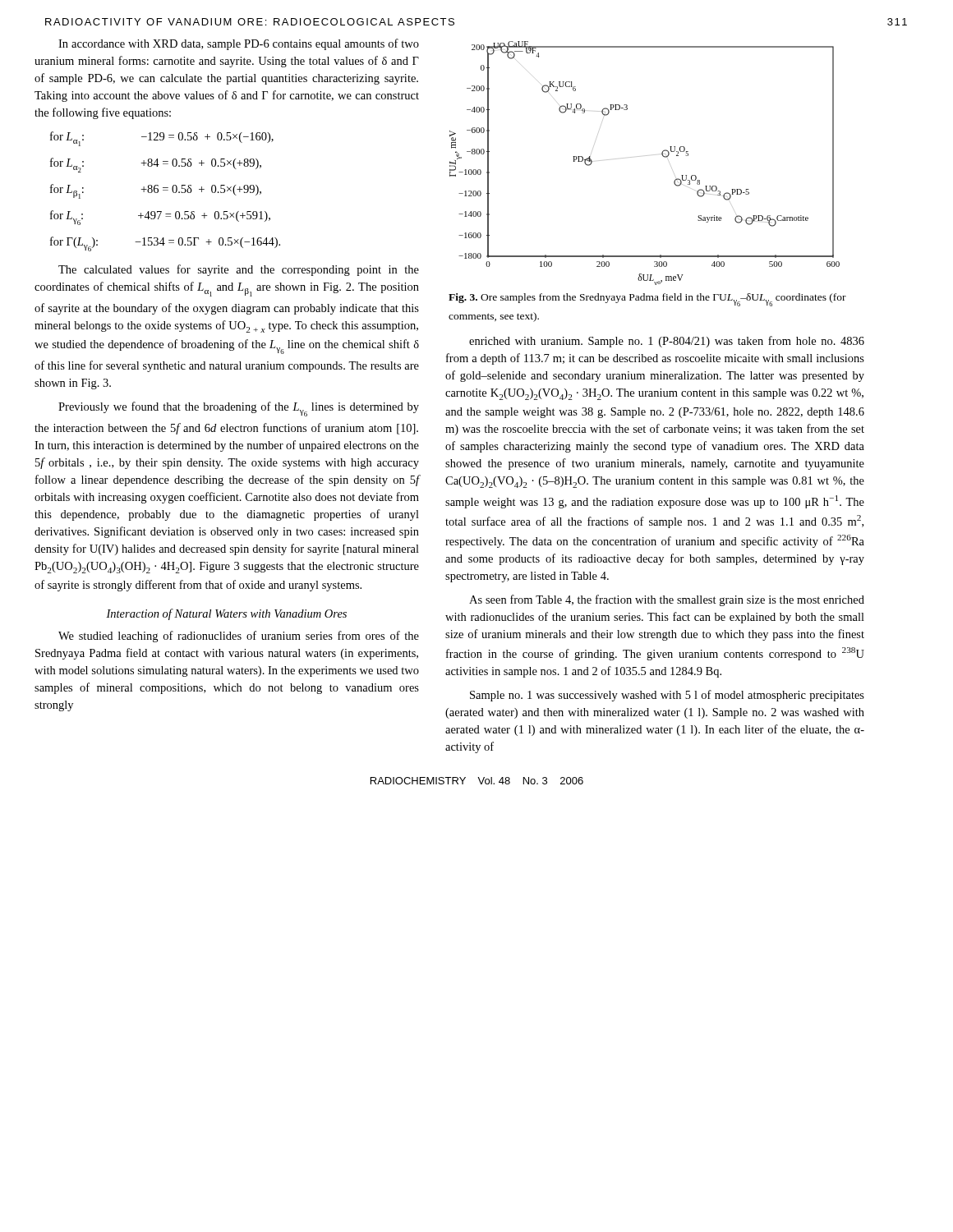This screenshot has width=953, height=1232.
Task: Locate the region starting "for Lα2: +84"
Action: pos(156,165)
